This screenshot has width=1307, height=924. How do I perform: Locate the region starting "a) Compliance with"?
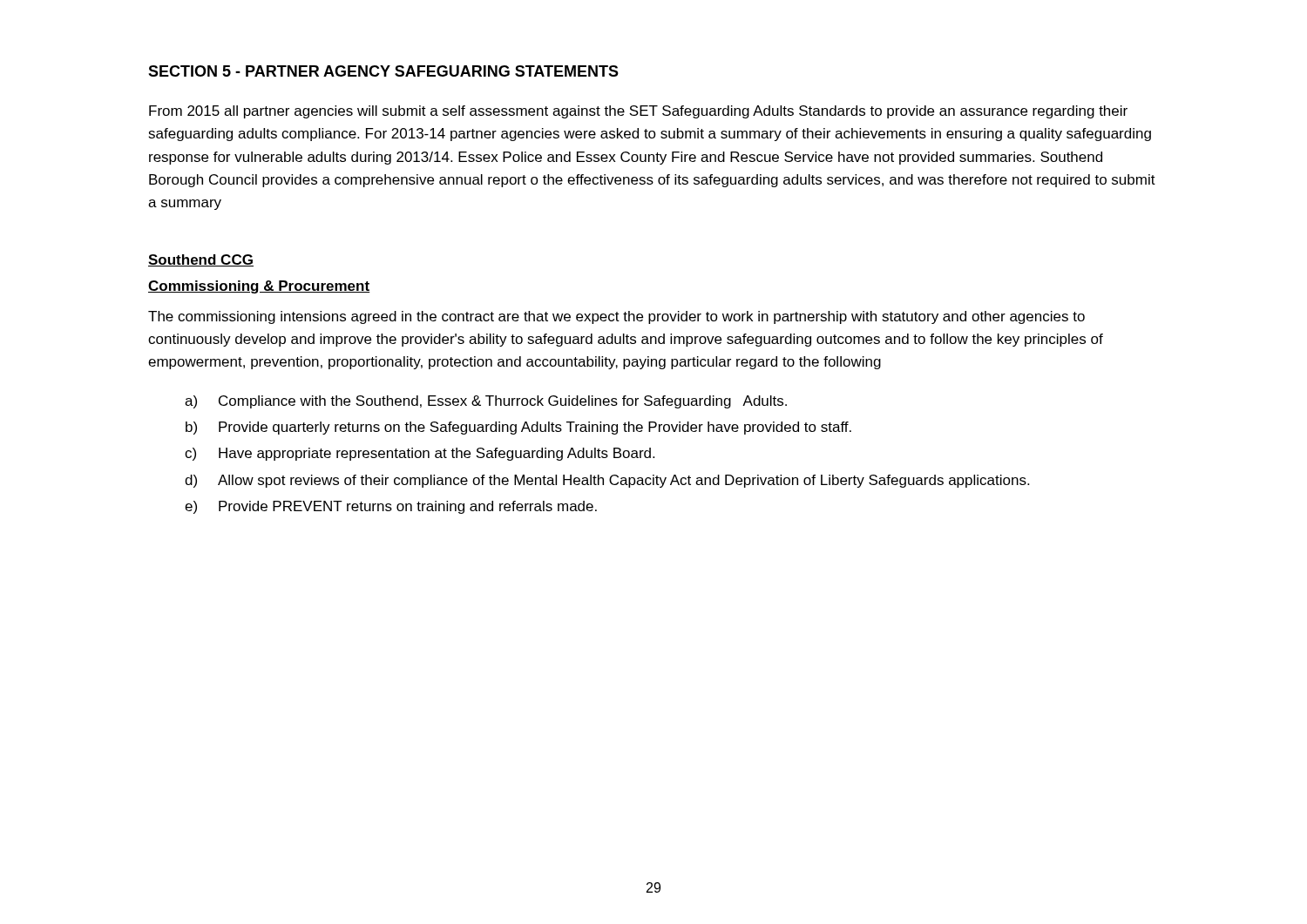654,401
